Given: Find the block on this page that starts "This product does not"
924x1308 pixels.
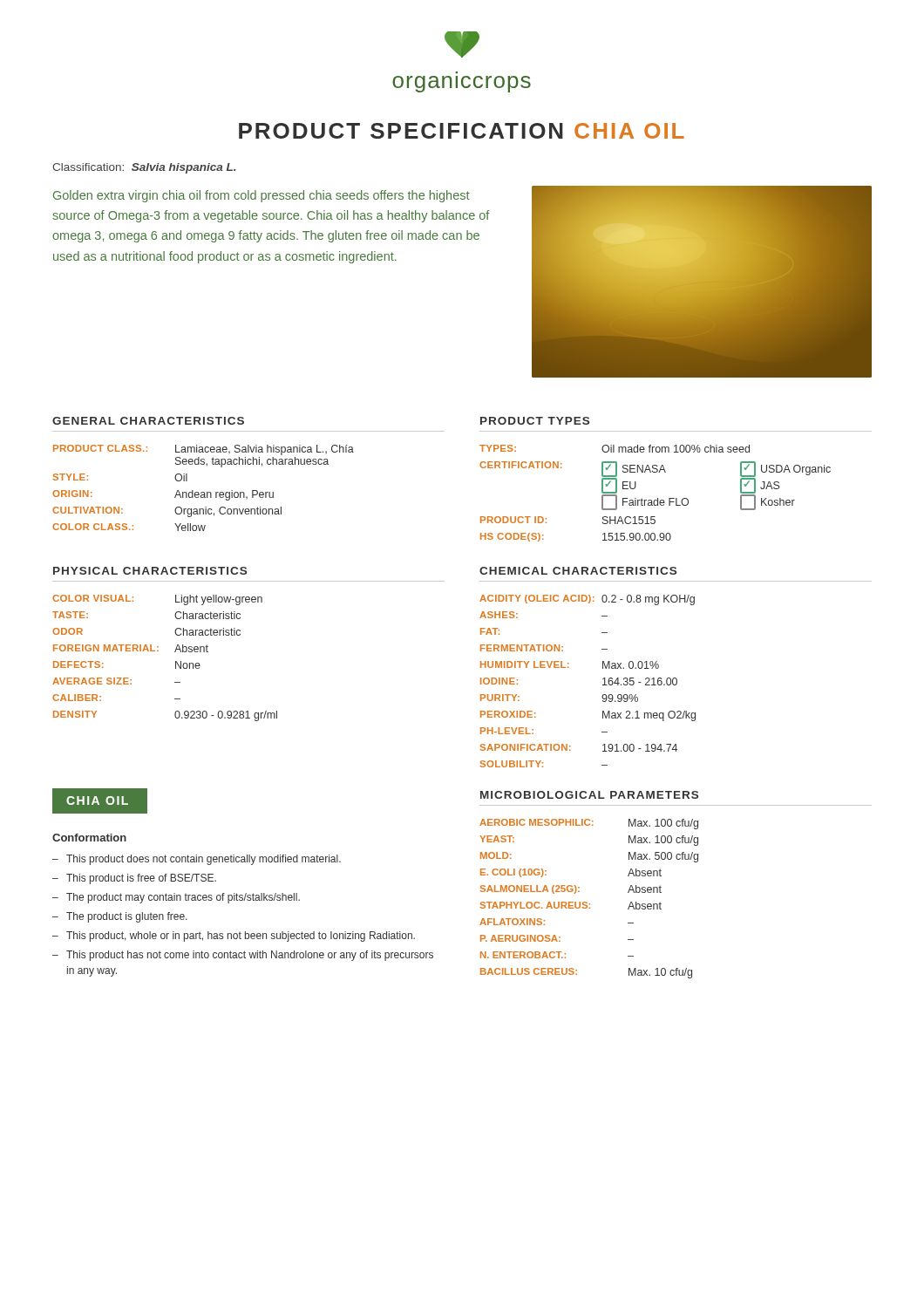Looking at the screenshot, I should coord(204,859).
